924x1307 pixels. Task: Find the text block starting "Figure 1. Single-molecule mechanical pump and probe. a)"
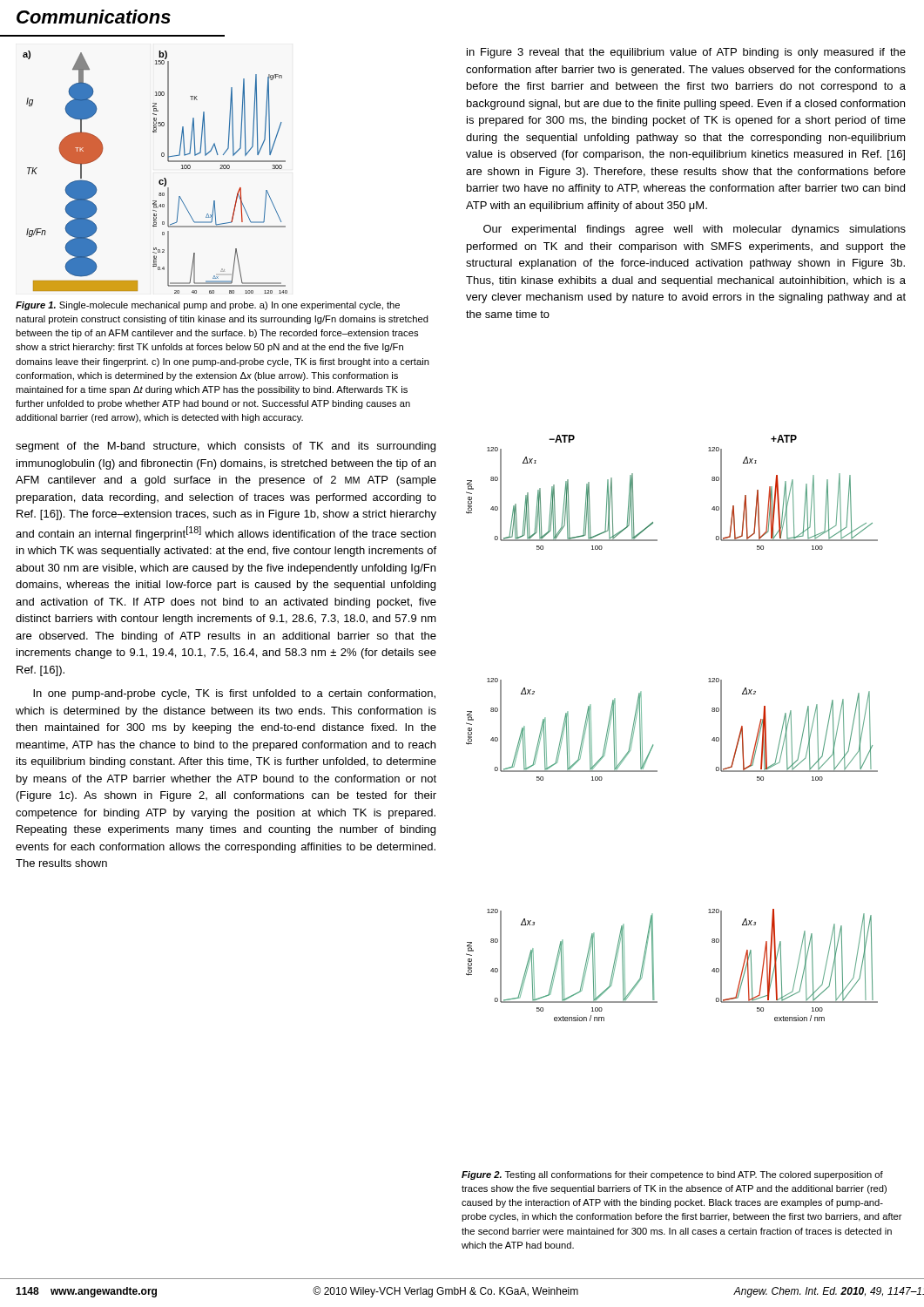pos(222,361)
